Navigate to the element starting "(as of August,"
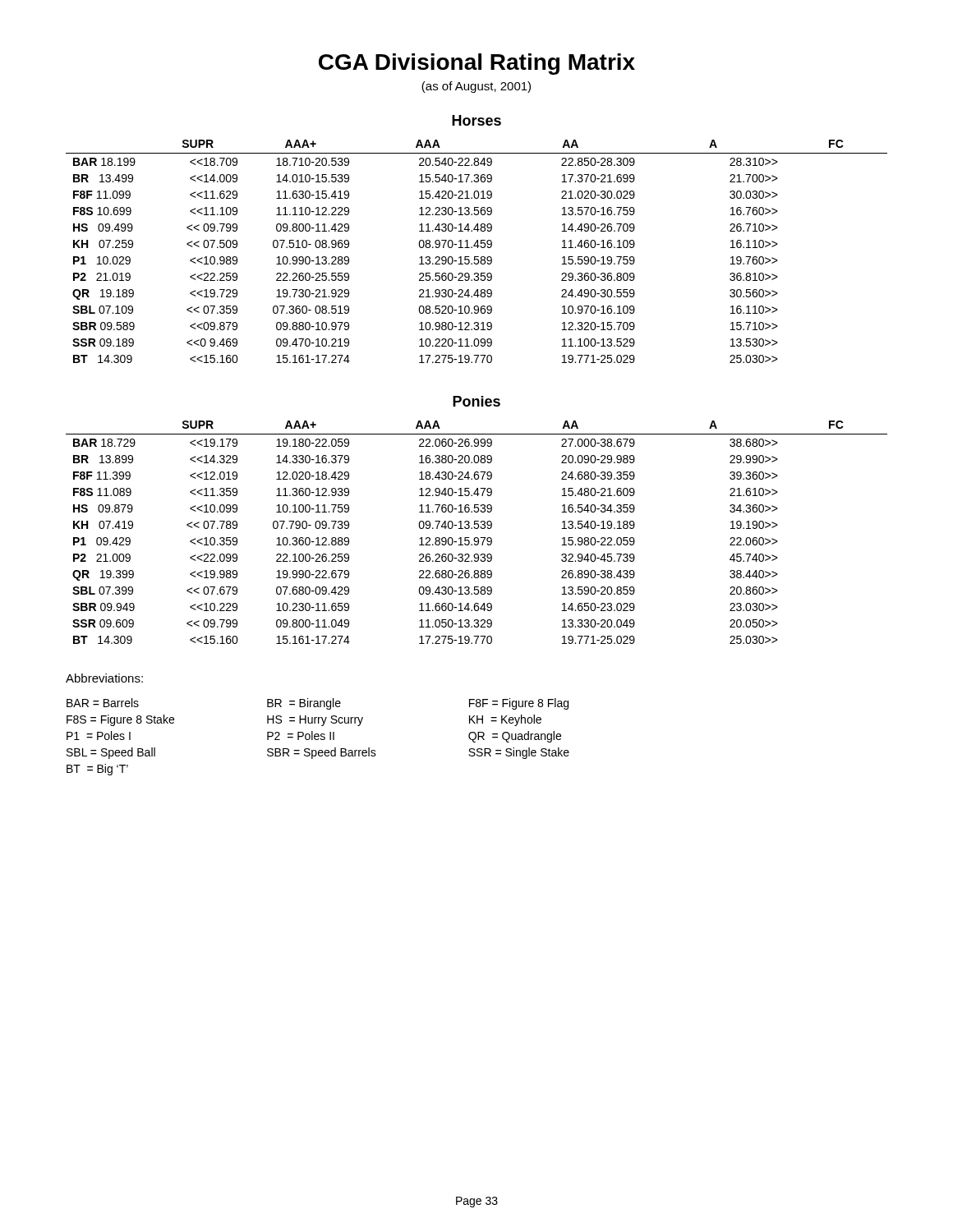The width and height of the screenshot is (953, 1232). 476,86
